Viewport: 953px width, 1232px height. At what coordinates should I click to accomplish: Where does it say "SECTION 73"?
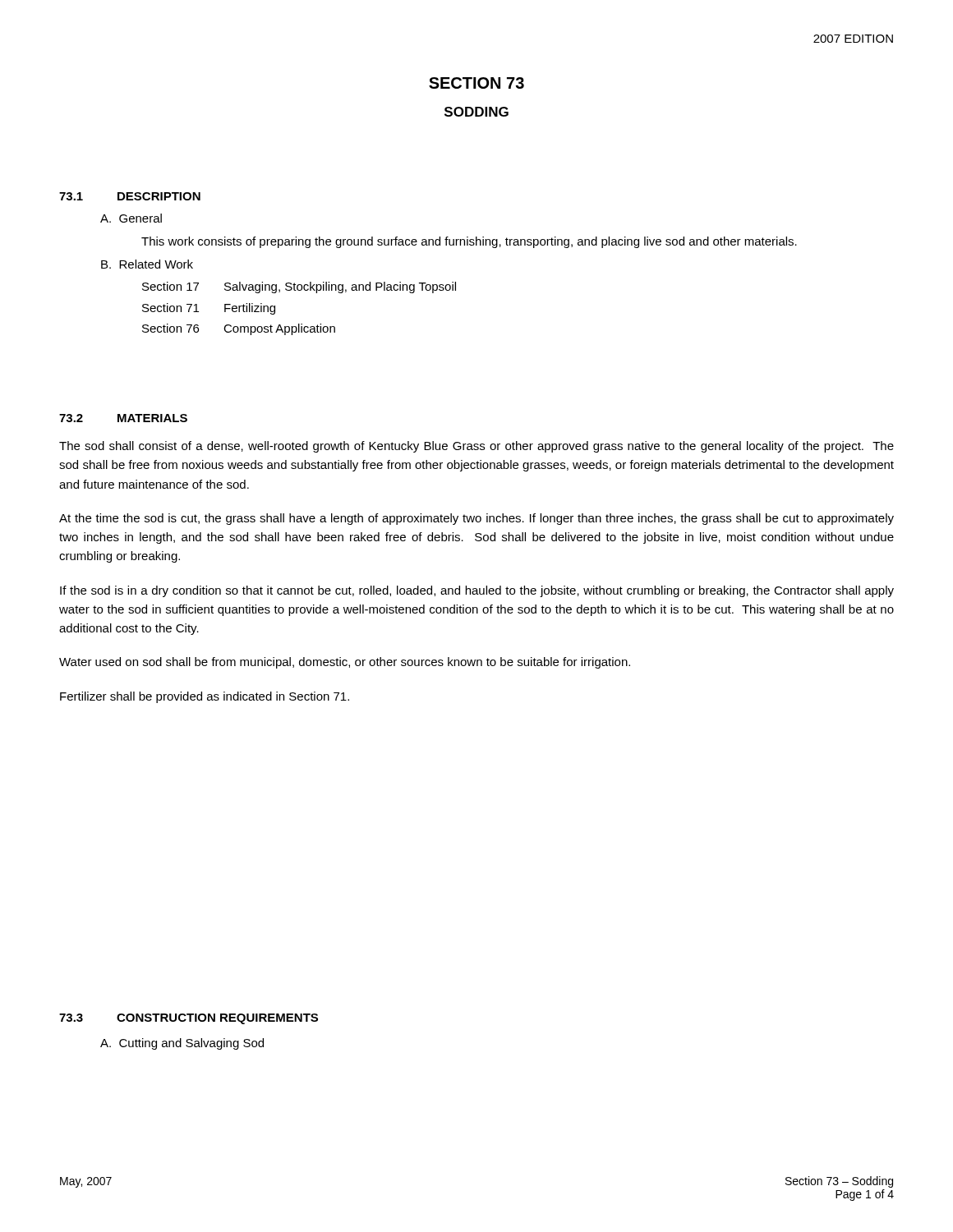click(x=476, y=83)
